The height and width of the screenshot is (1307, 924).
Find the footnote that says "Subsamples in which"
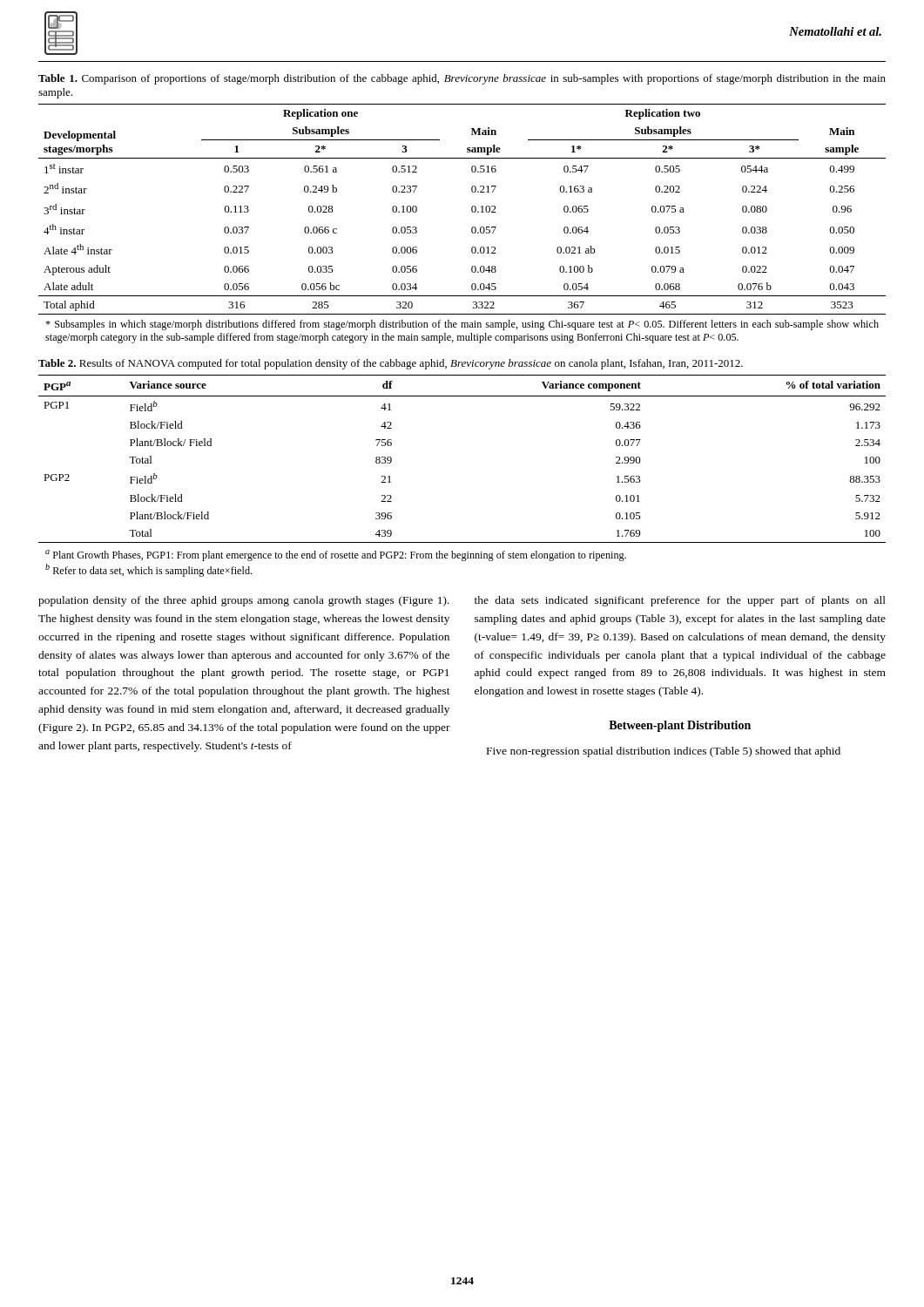pos(462,330)
